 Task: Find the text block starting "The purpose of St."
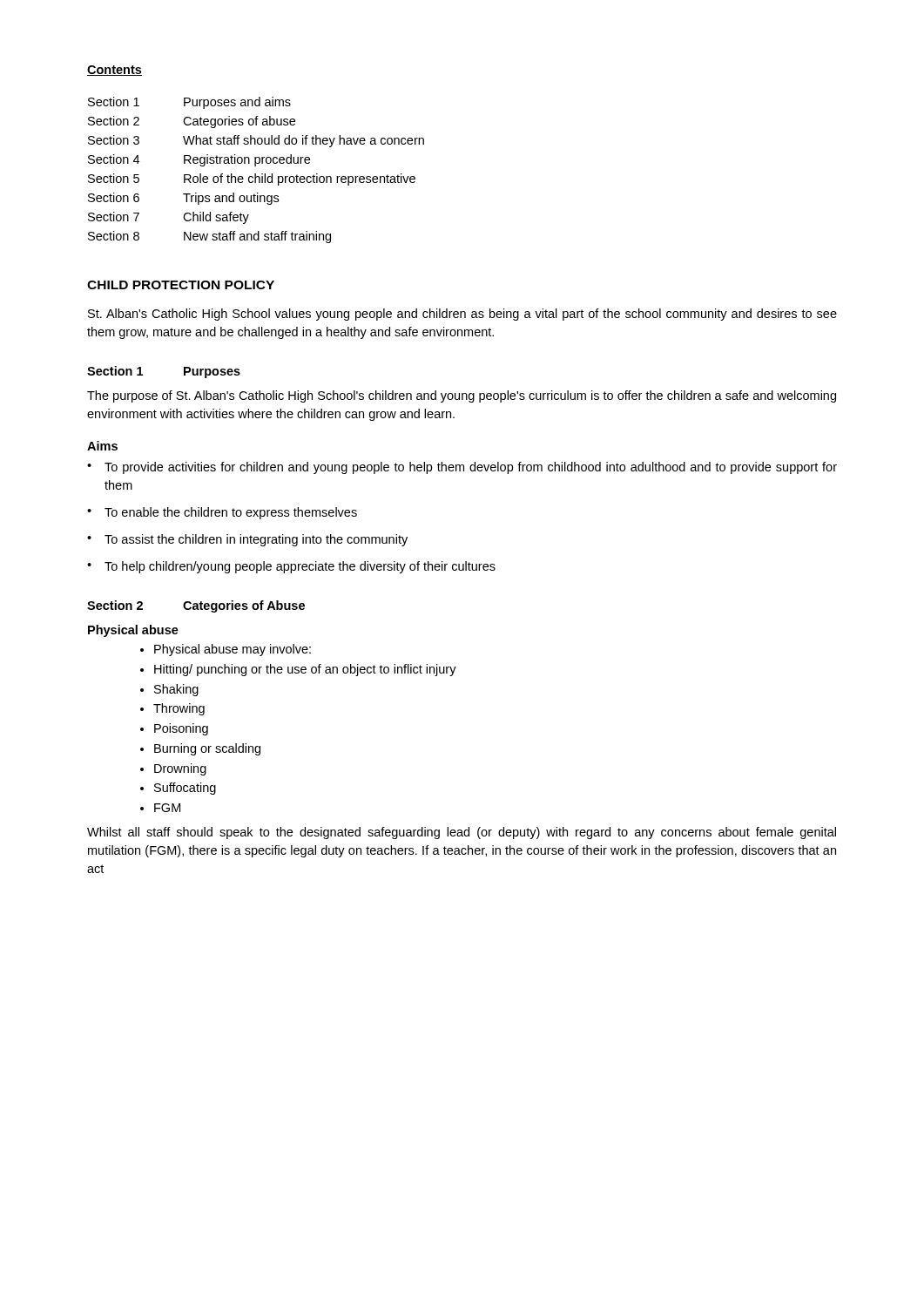[462, 405]
